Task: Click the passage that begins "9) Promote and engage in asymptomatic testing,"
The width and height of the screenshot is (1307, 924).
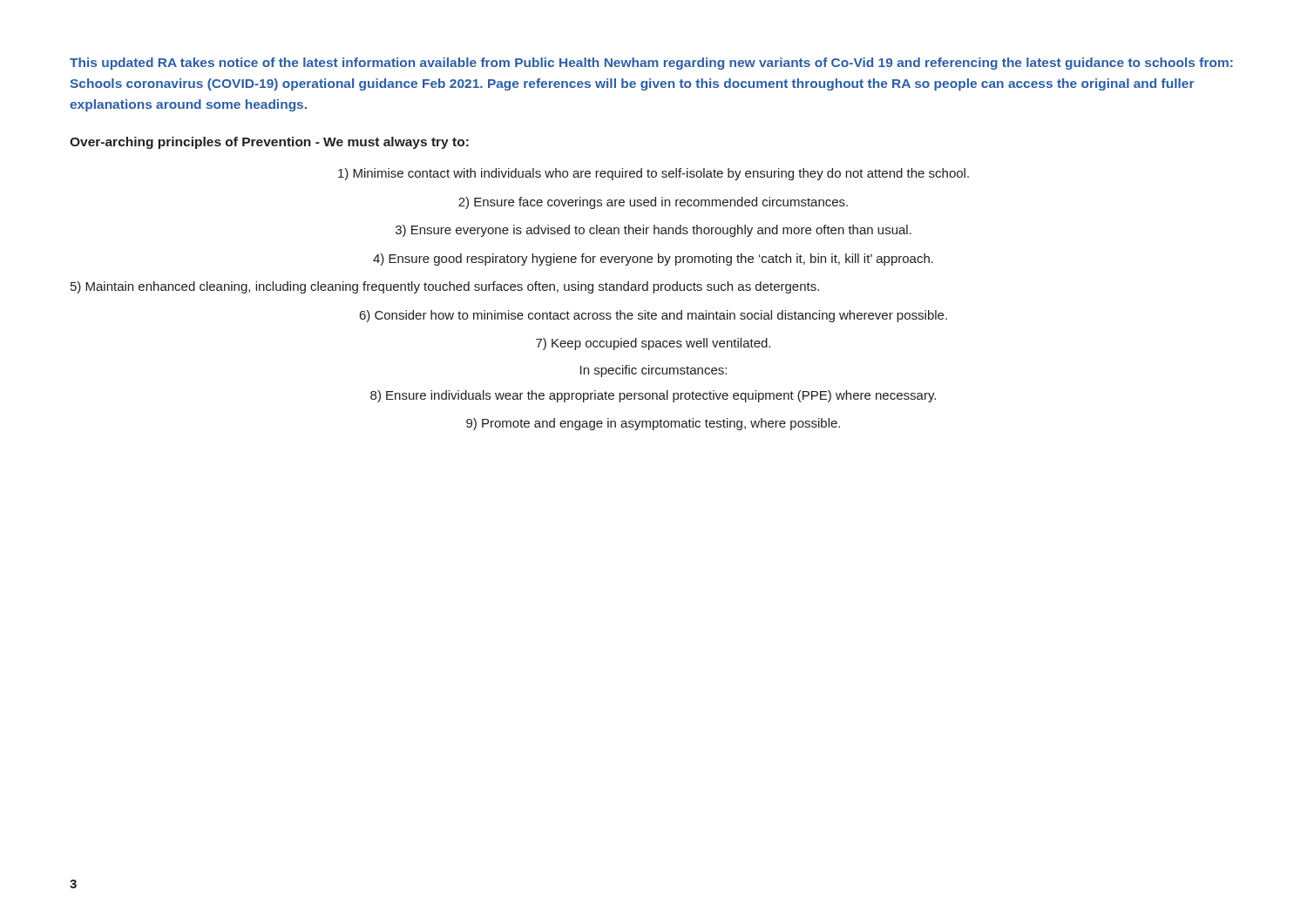Action: coord(654,423)
